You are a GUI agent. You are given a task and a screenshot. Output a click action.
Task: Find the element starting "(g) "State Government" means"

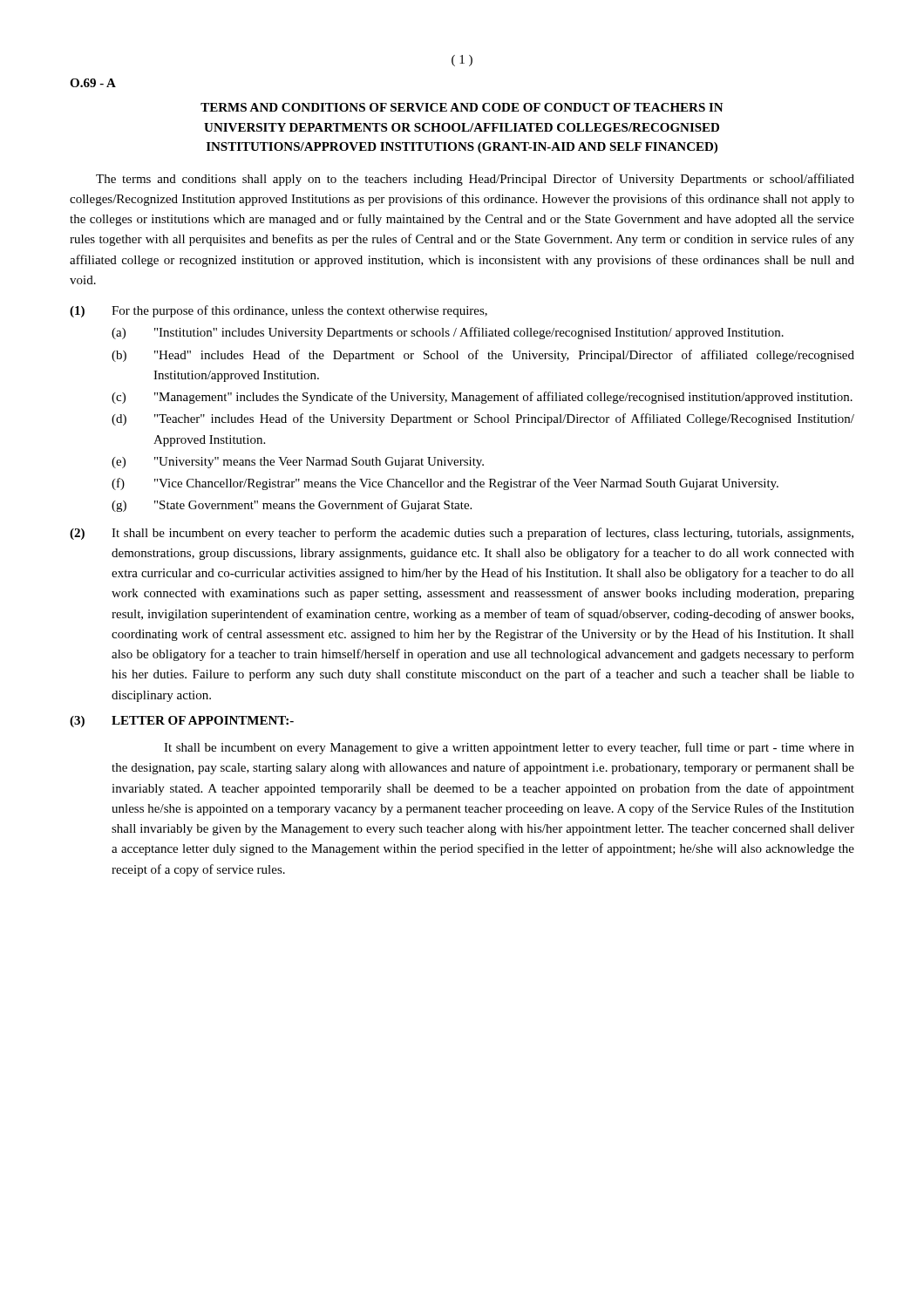point(292,506)
